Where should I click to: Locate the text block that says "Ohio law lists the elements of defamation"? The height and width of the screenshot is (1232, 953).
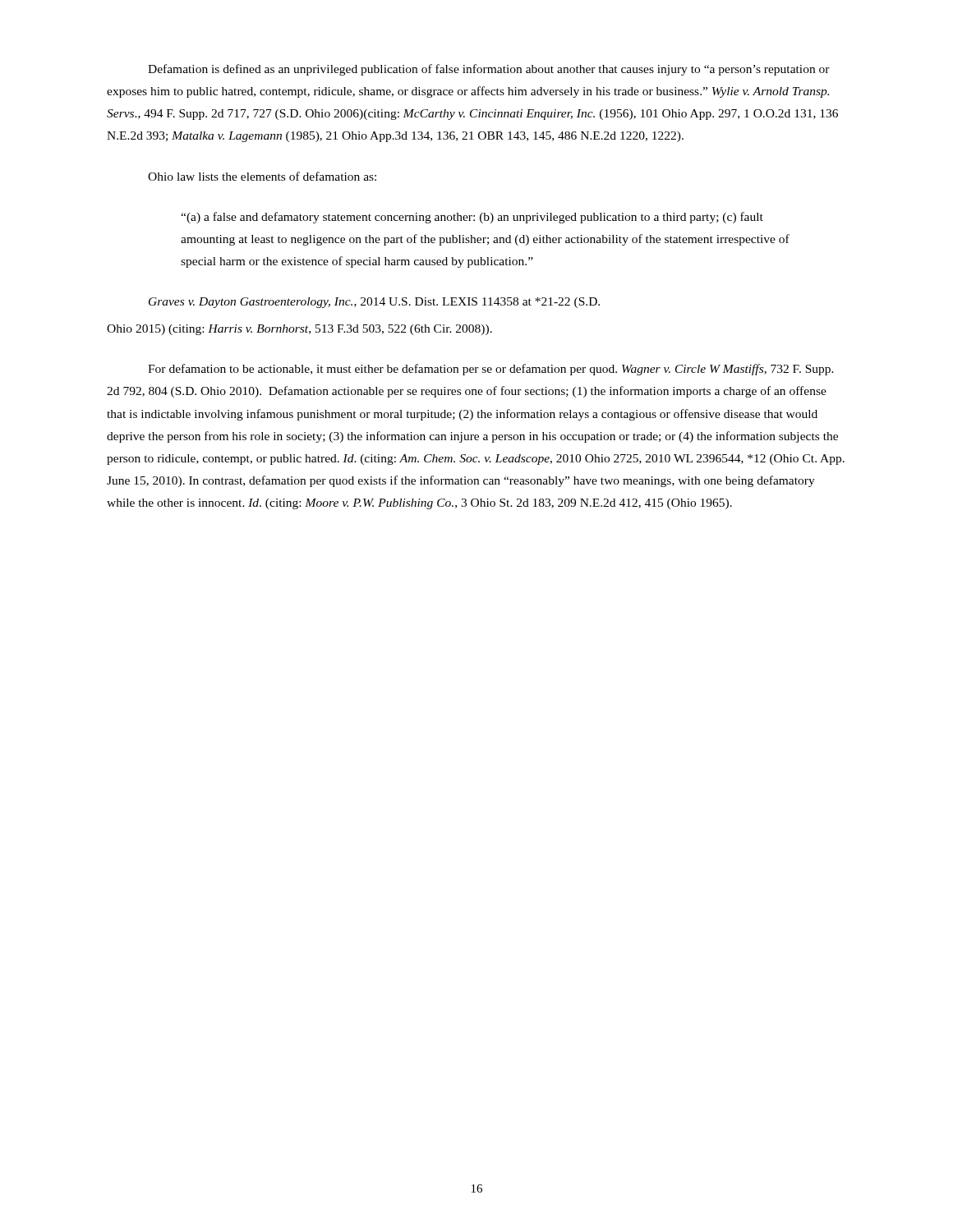(x=262, y=176)
